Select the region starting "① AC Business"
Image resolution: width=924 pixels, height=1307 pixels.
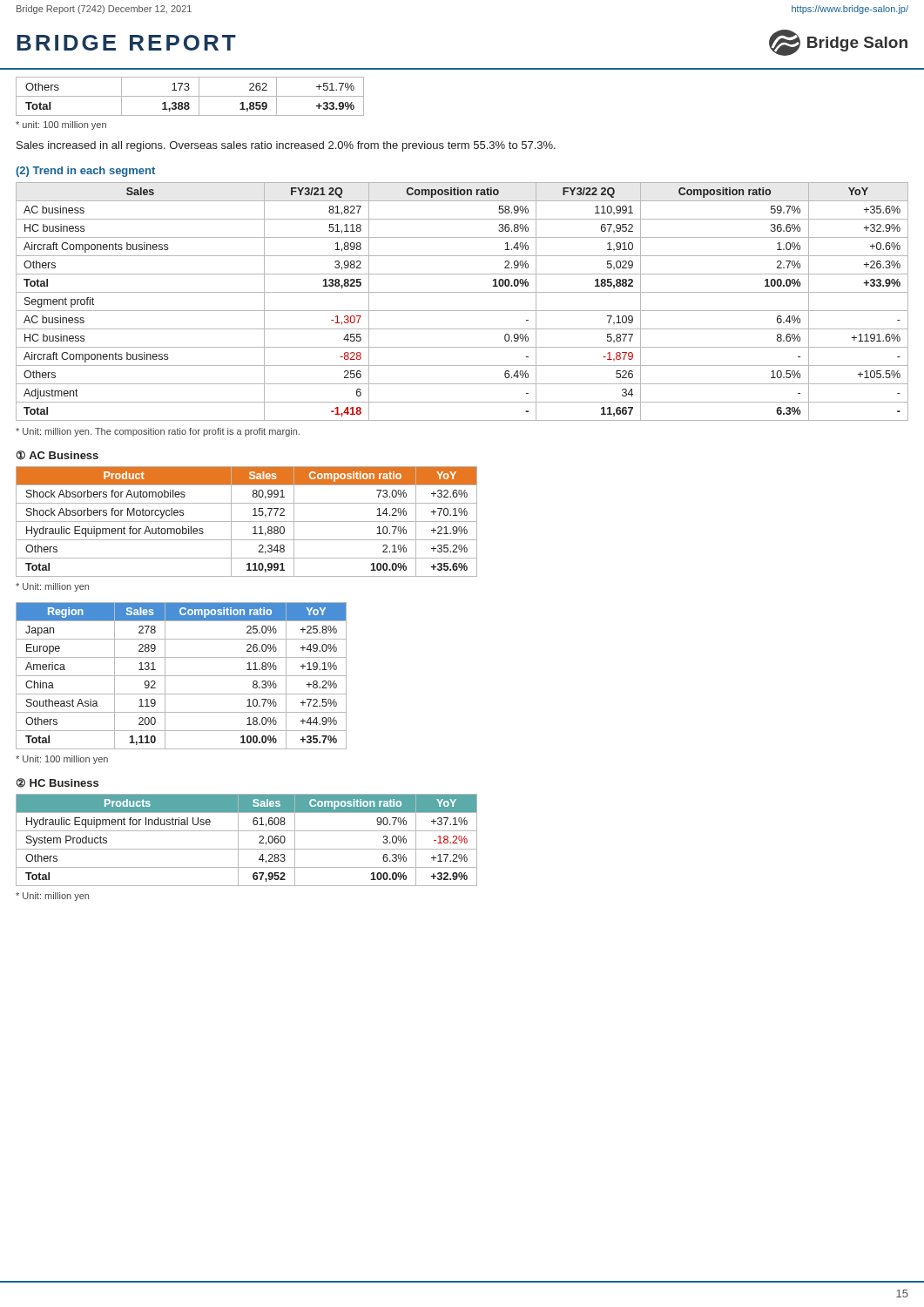(x=57, y=455)
